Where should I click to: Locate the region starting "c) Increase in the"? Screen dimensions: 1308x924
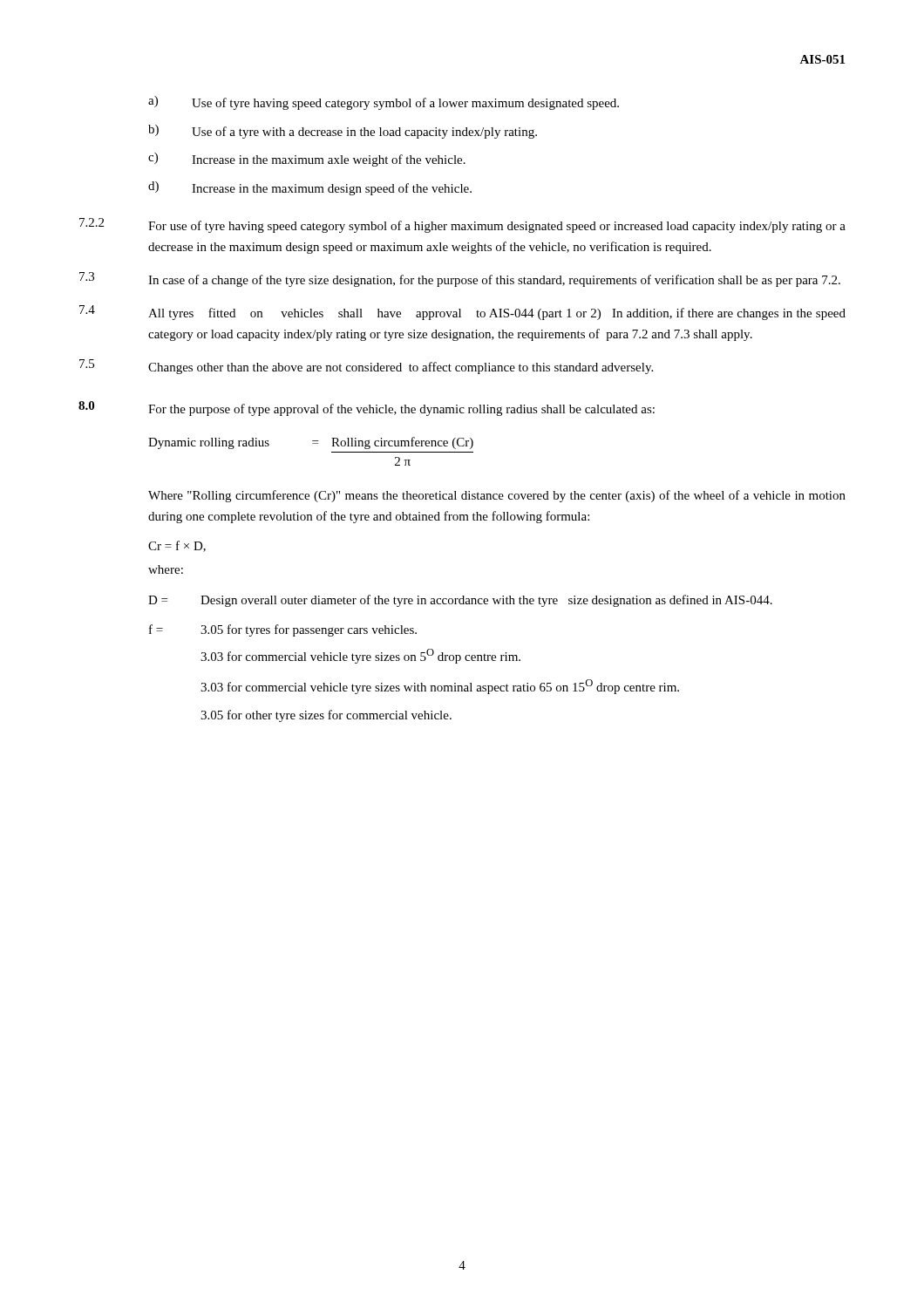click(x=307, y=160)
